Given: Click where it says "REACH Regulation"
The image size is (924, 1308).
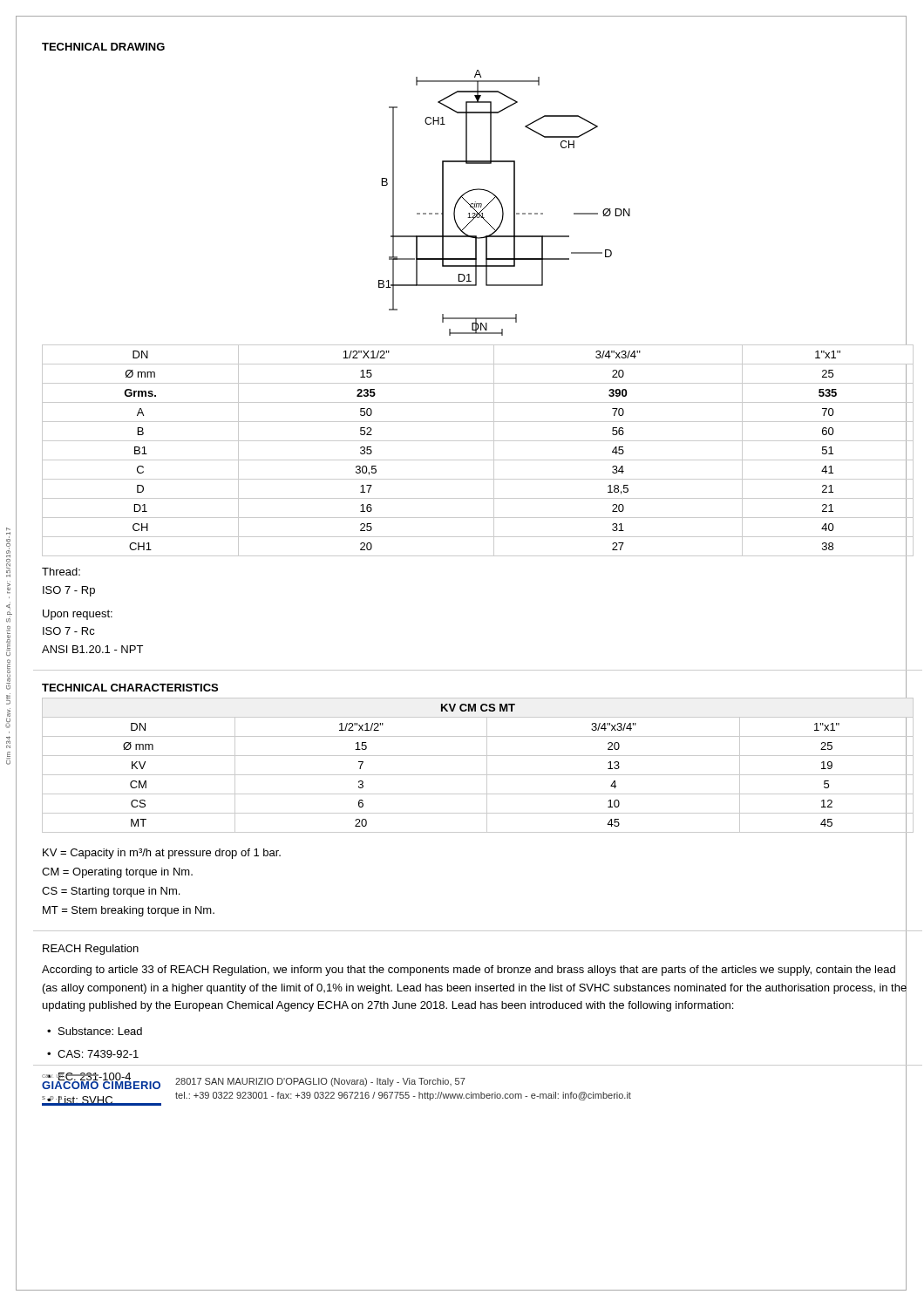Looking at the screenshot, I should point(90,949).
